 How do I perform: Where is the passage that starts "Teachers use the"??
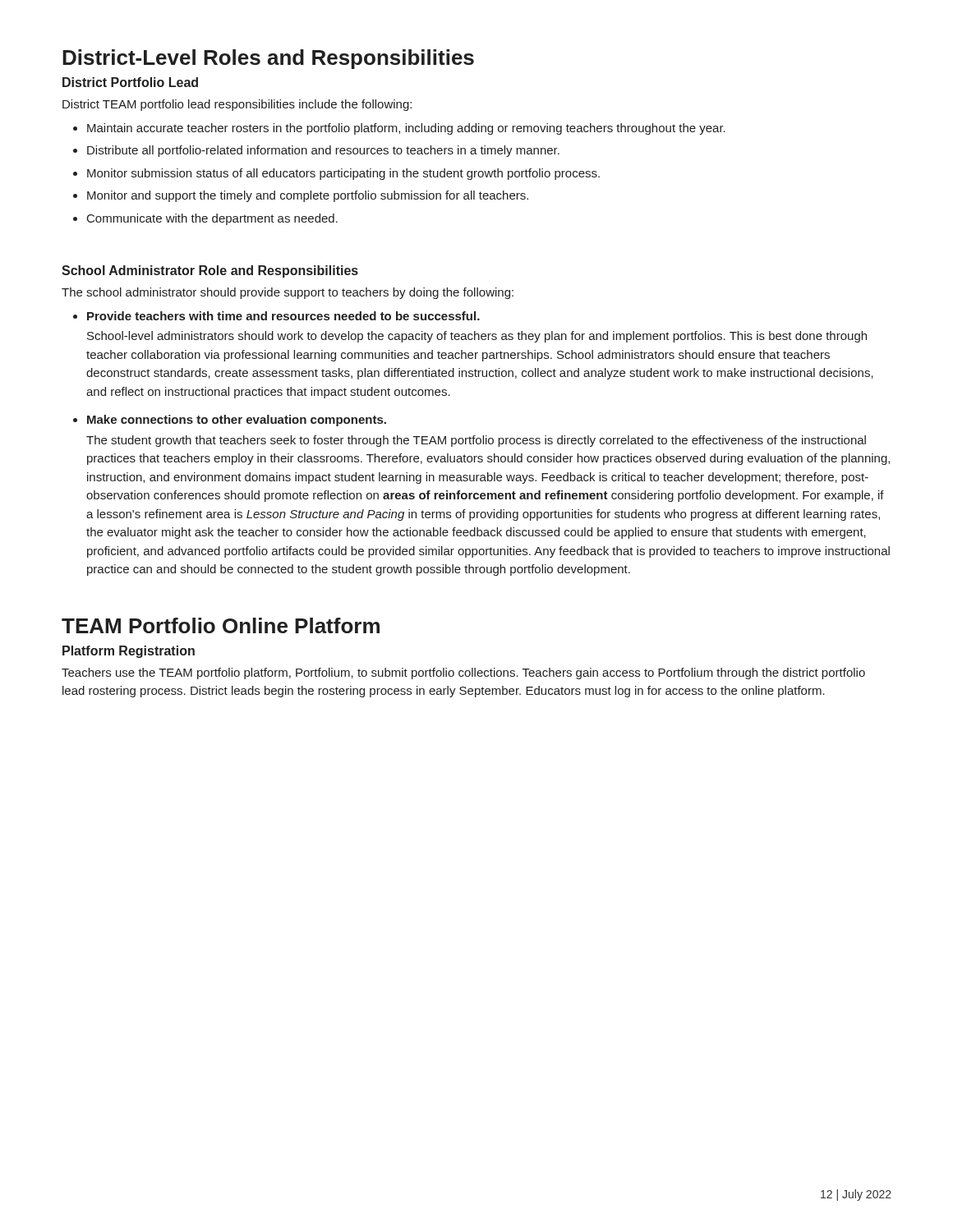point(476,682)
